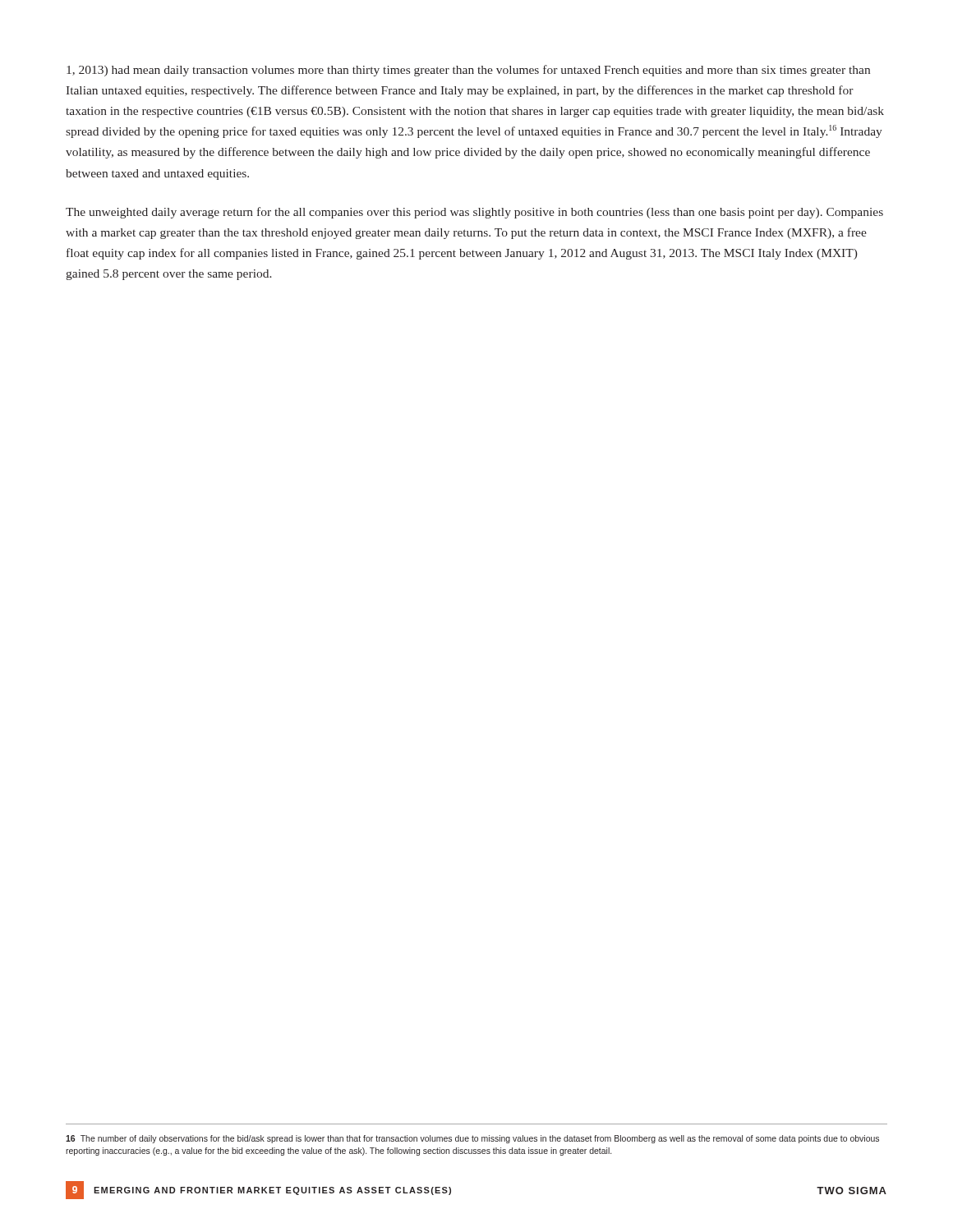
Task: Click the passage that begins "1, 2013) had mean daily transaction"
Action: coord(475,121)
